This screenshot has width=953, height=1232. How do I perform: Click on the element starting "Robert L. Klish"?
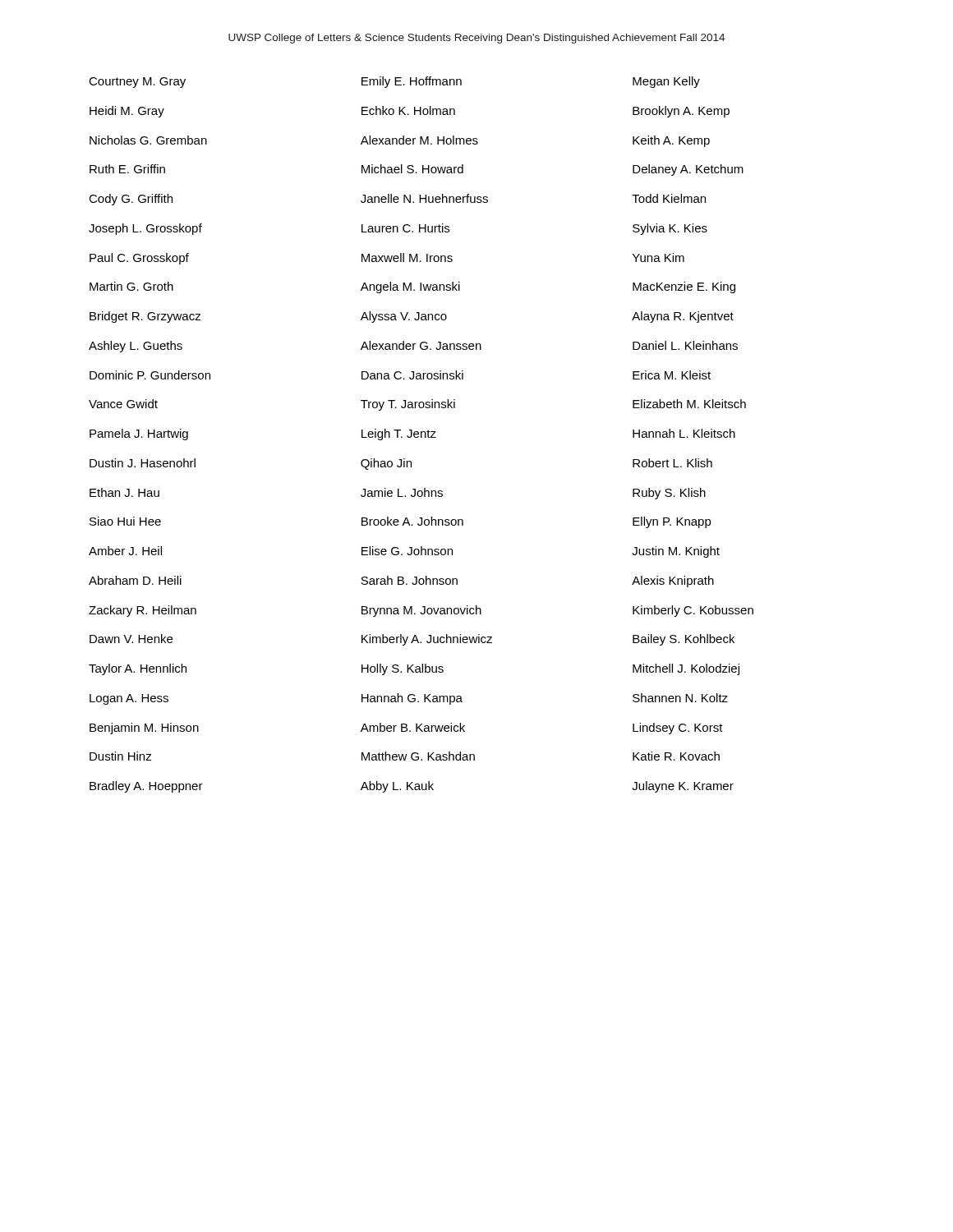672,463
